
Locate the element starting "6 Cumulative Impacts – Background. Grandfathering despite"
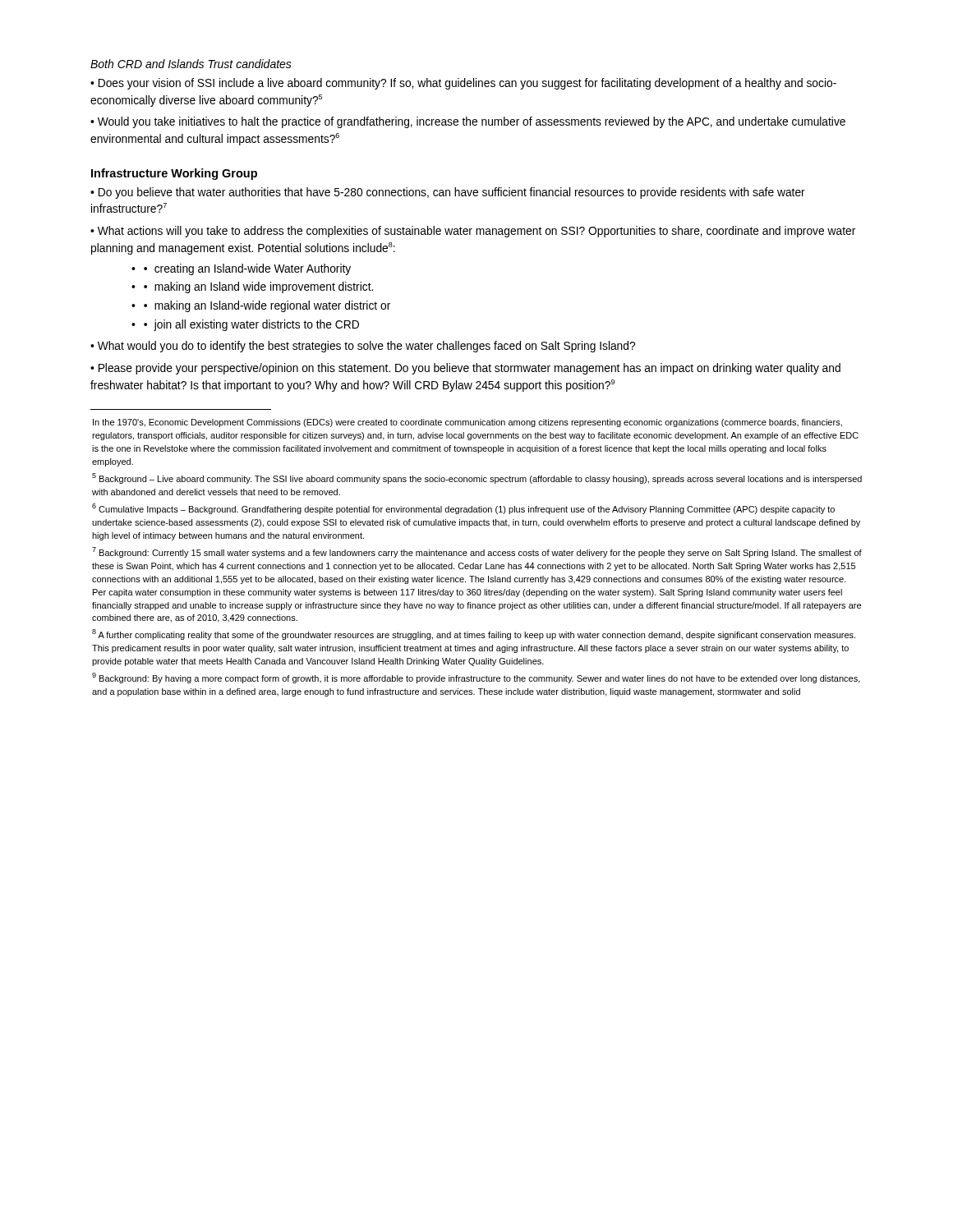(476, 522)
